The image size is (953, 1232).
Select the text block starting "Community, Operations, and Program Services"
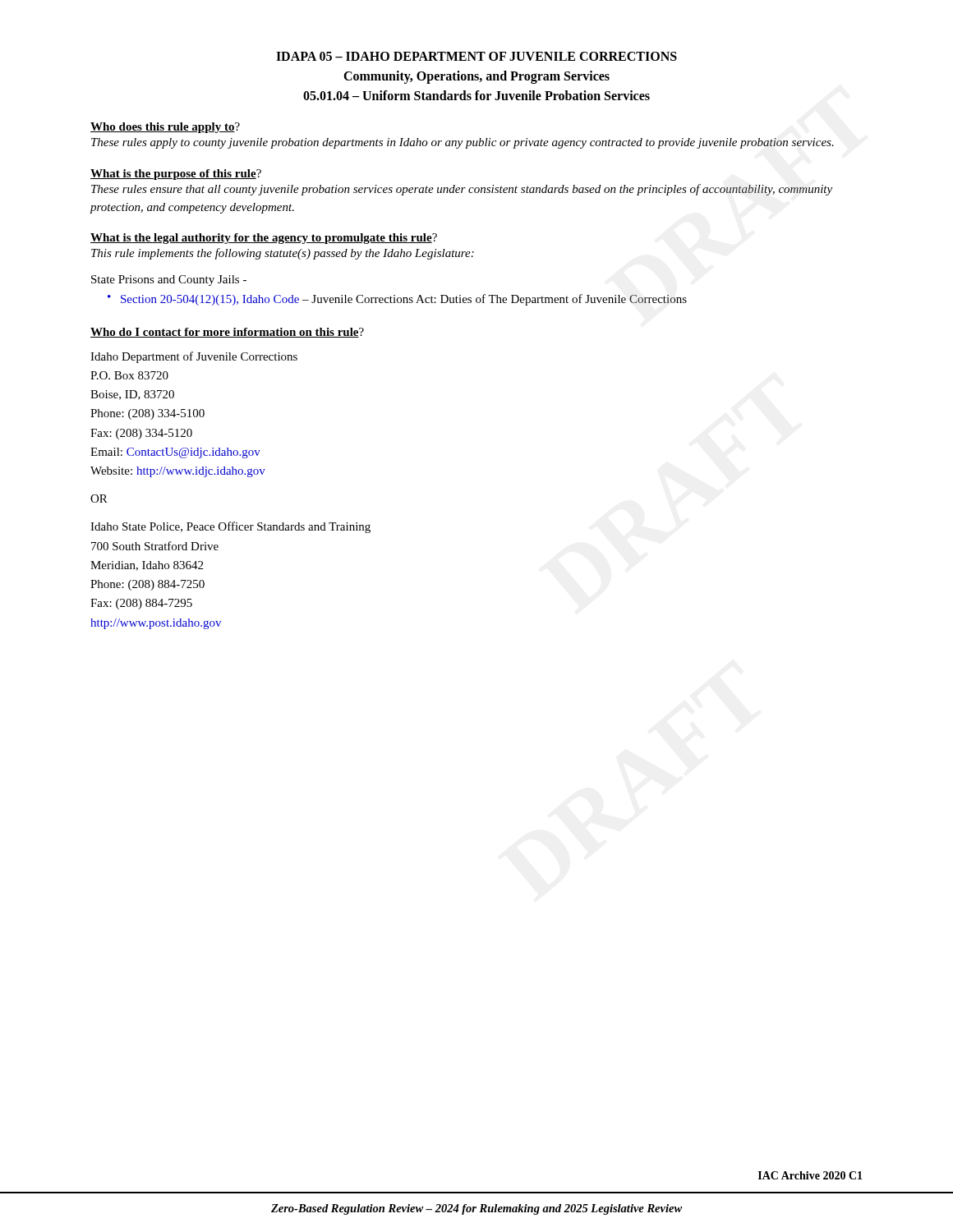pos(476,76)
